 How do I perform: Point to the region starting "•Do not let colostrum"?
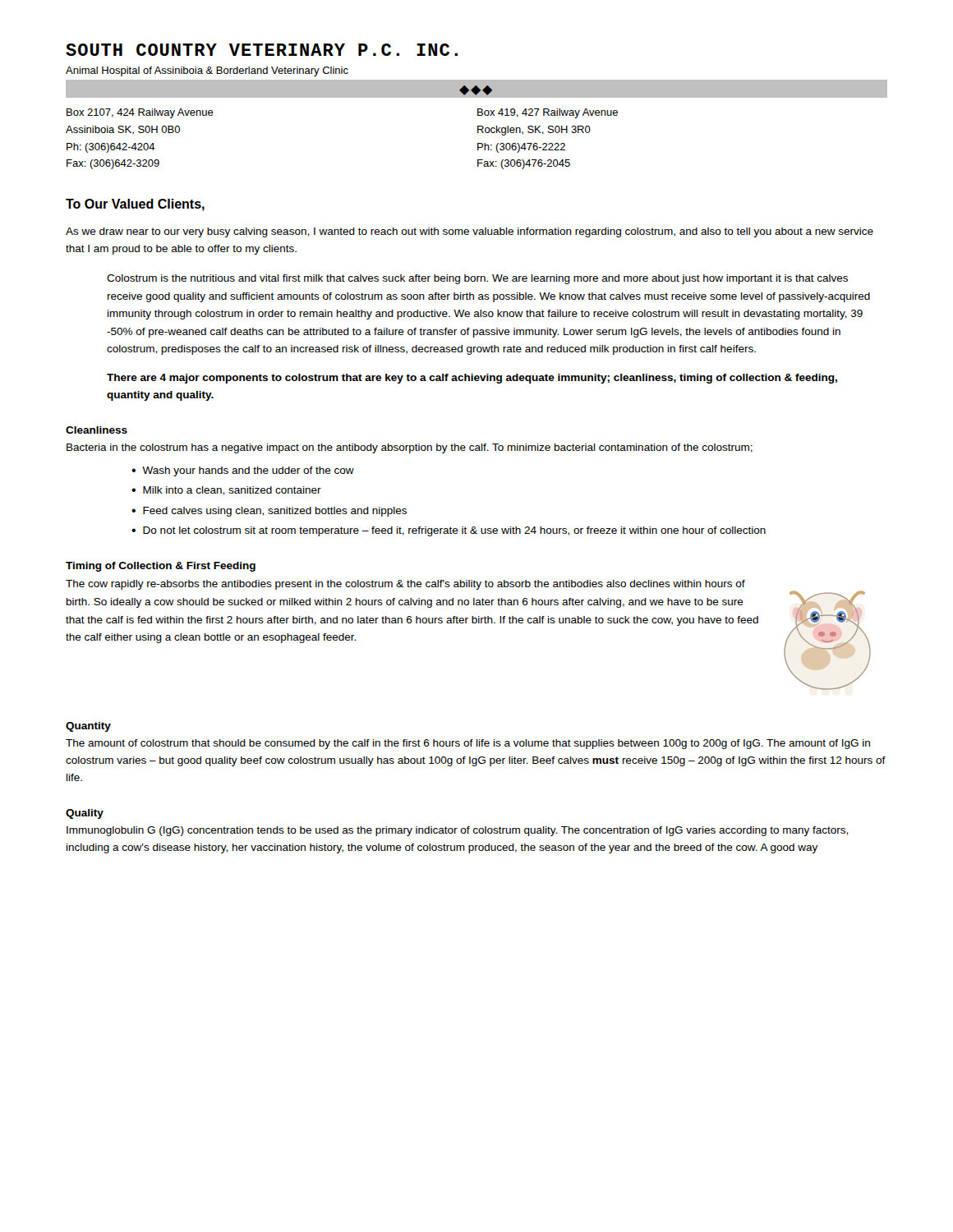tap(509, 531)
